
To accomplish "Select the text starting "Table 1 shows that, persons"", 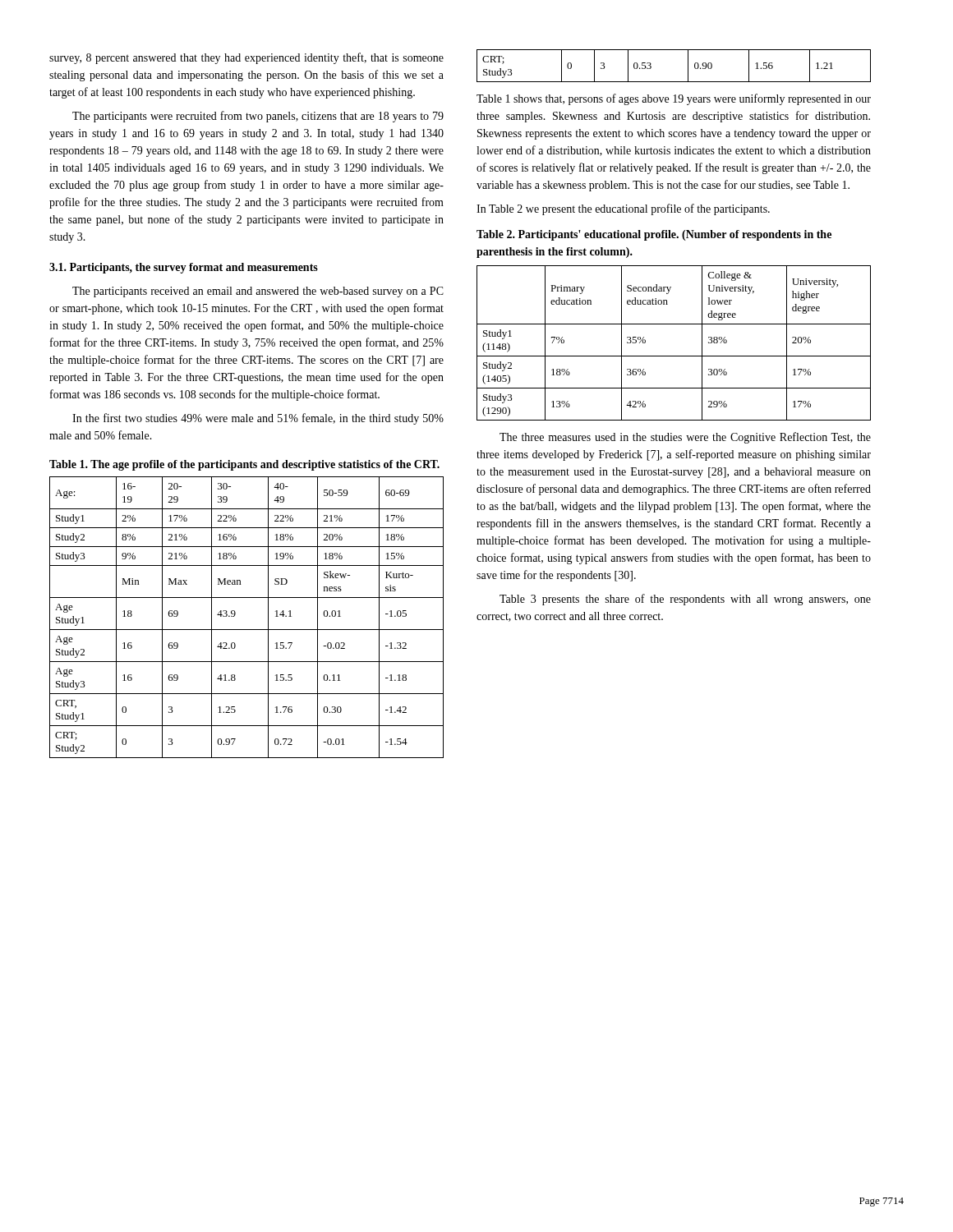I will pyautogui.click(x=674, y=142).
